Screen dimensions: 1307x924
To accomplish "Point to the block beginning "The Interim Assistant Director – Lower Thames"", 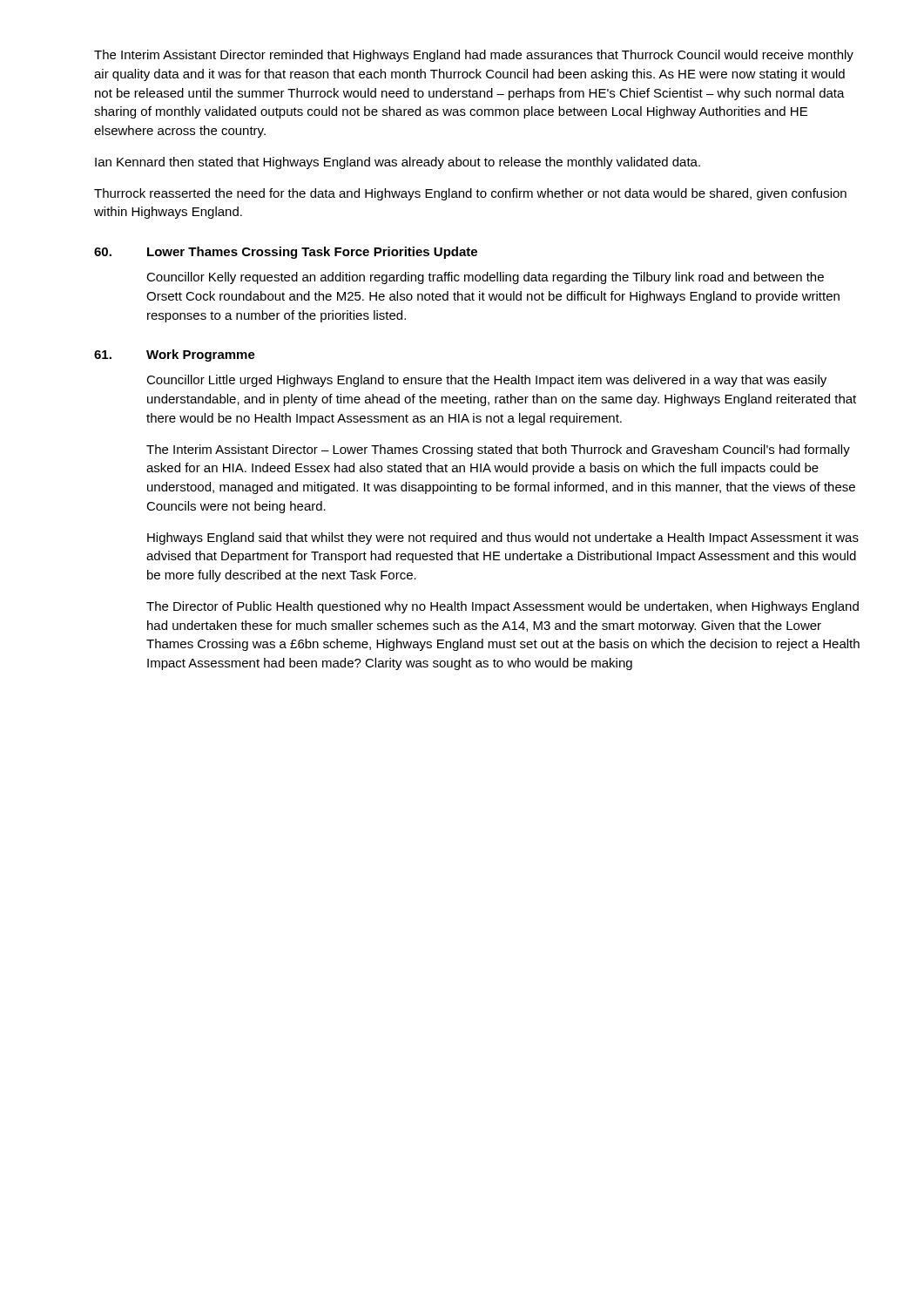I will [501, 477].
